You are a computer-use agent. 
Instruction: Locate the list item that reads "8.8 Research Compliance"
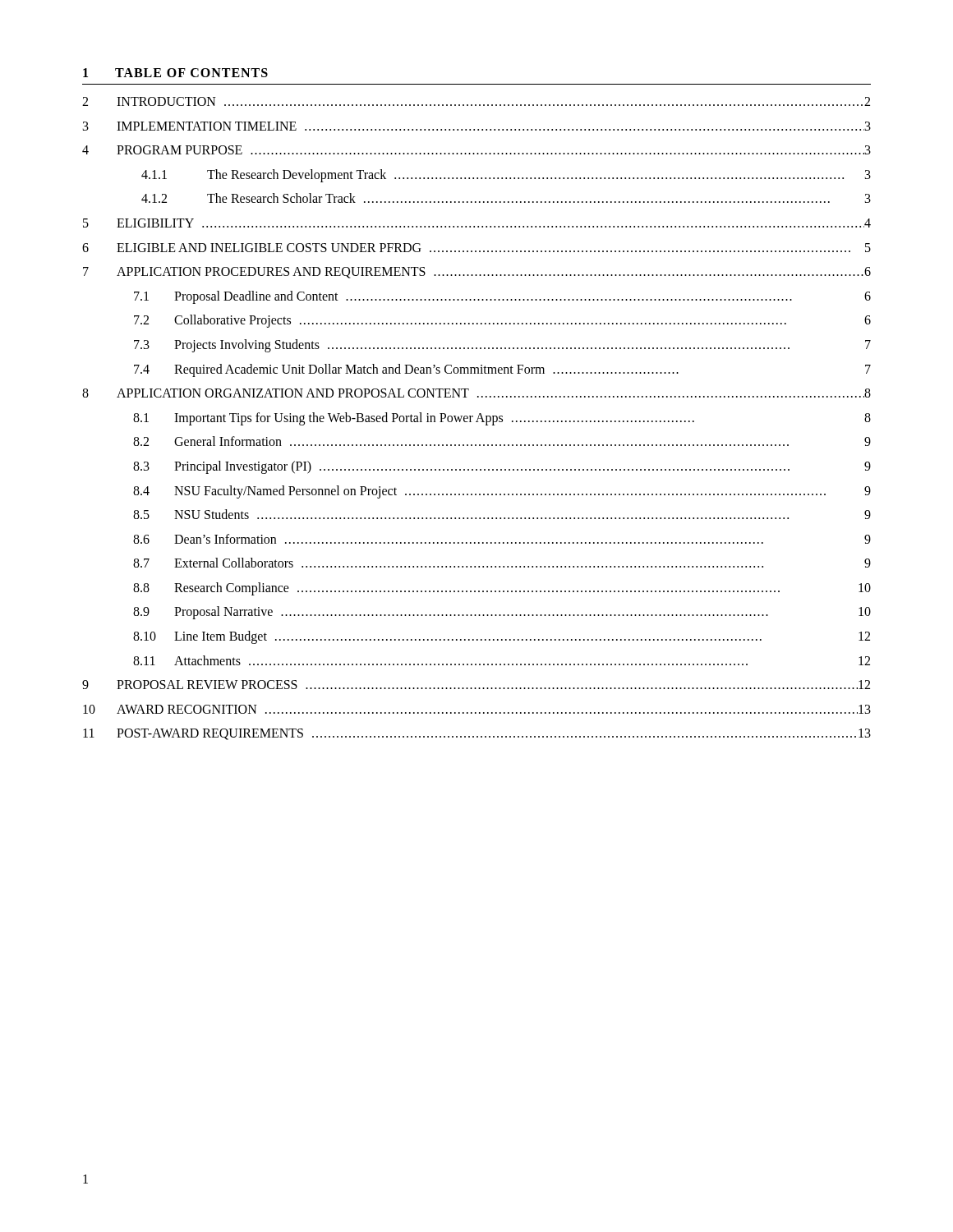tap(494, 588)
